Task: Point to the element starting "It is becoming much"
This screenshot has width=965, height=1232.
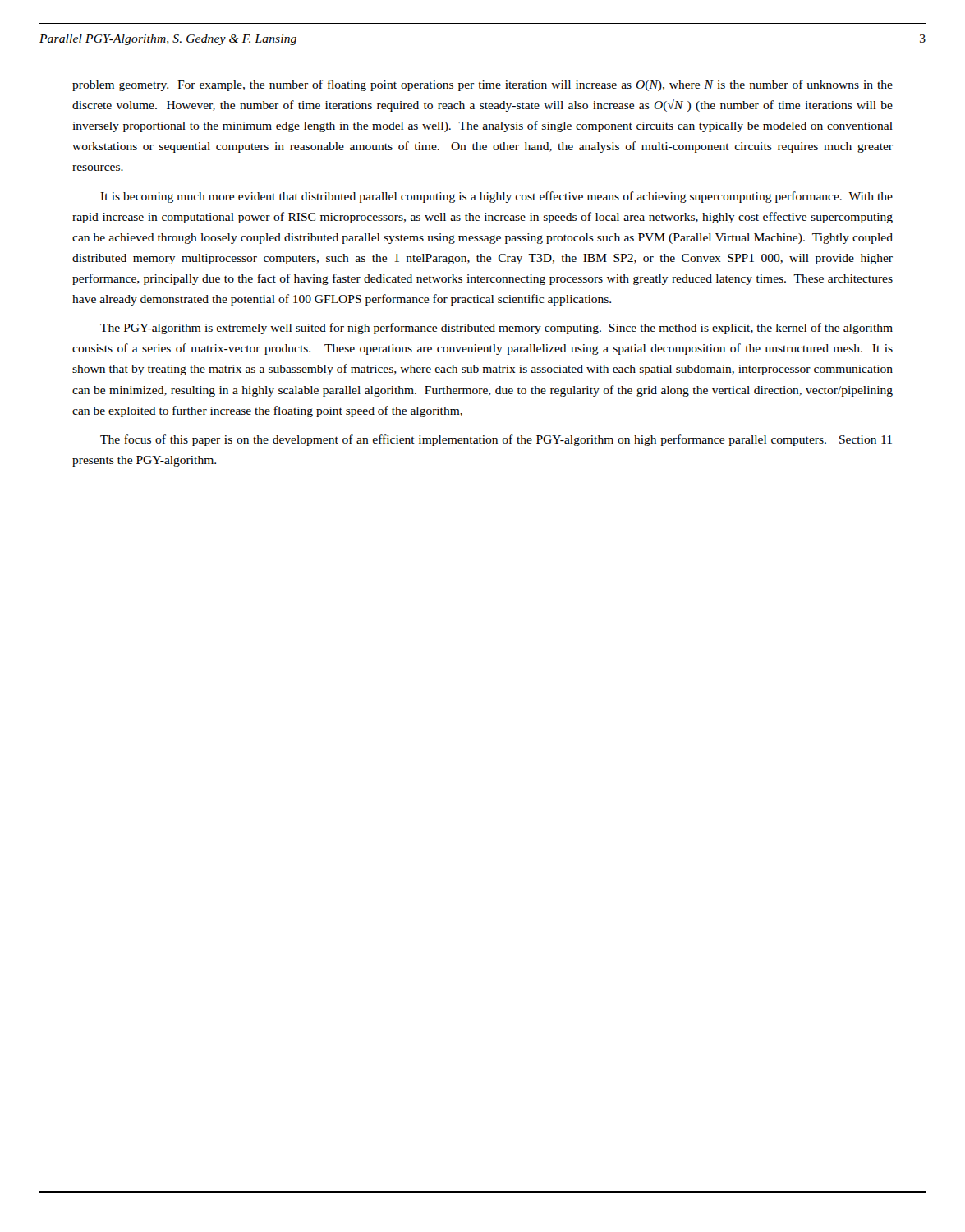Action: coord(482,247)
